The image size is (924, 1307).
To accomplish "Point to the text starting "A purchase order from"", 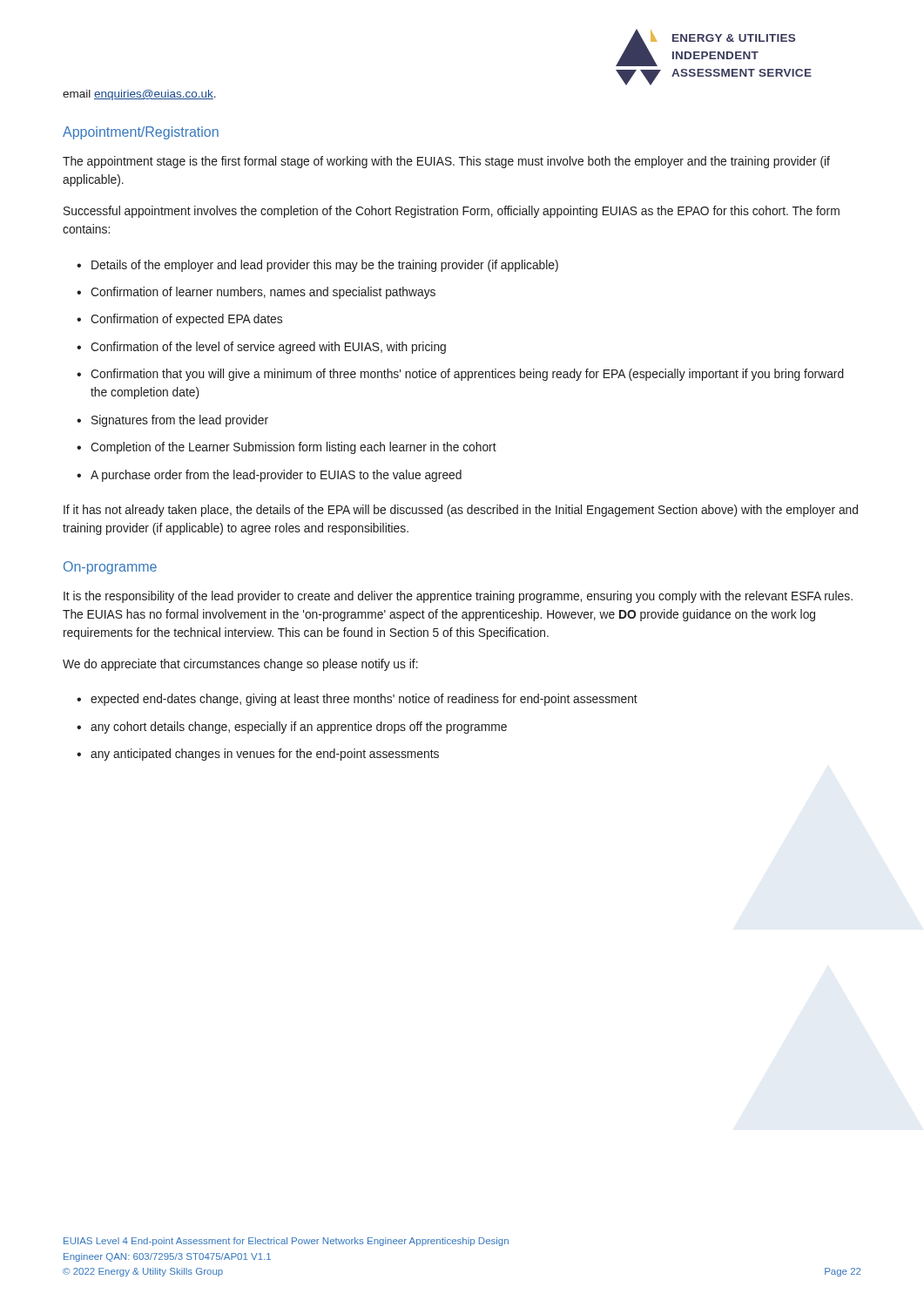I will [276, 475].
